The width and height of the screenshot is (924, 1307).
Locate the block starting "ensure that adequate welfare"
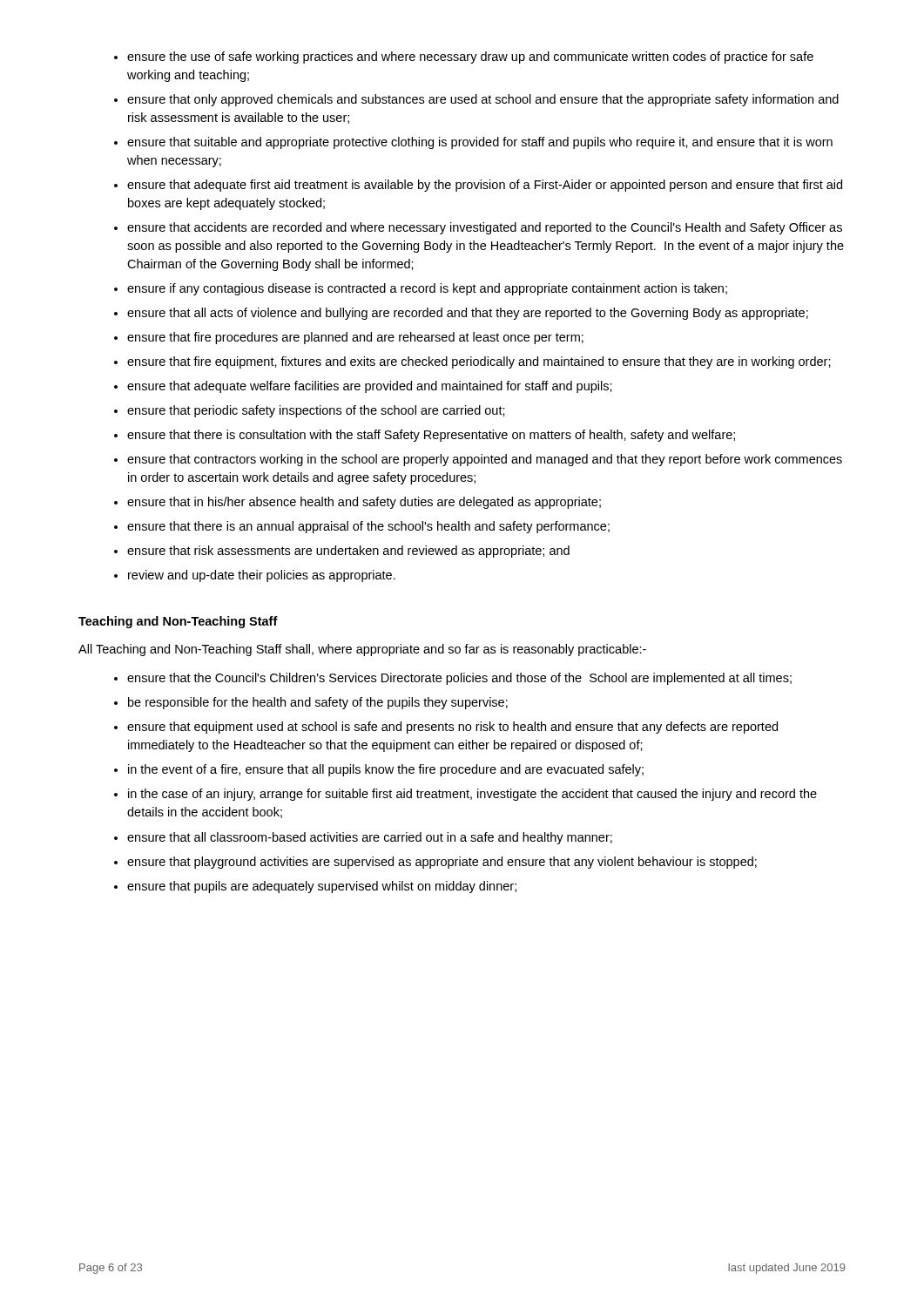coord(370,386)
